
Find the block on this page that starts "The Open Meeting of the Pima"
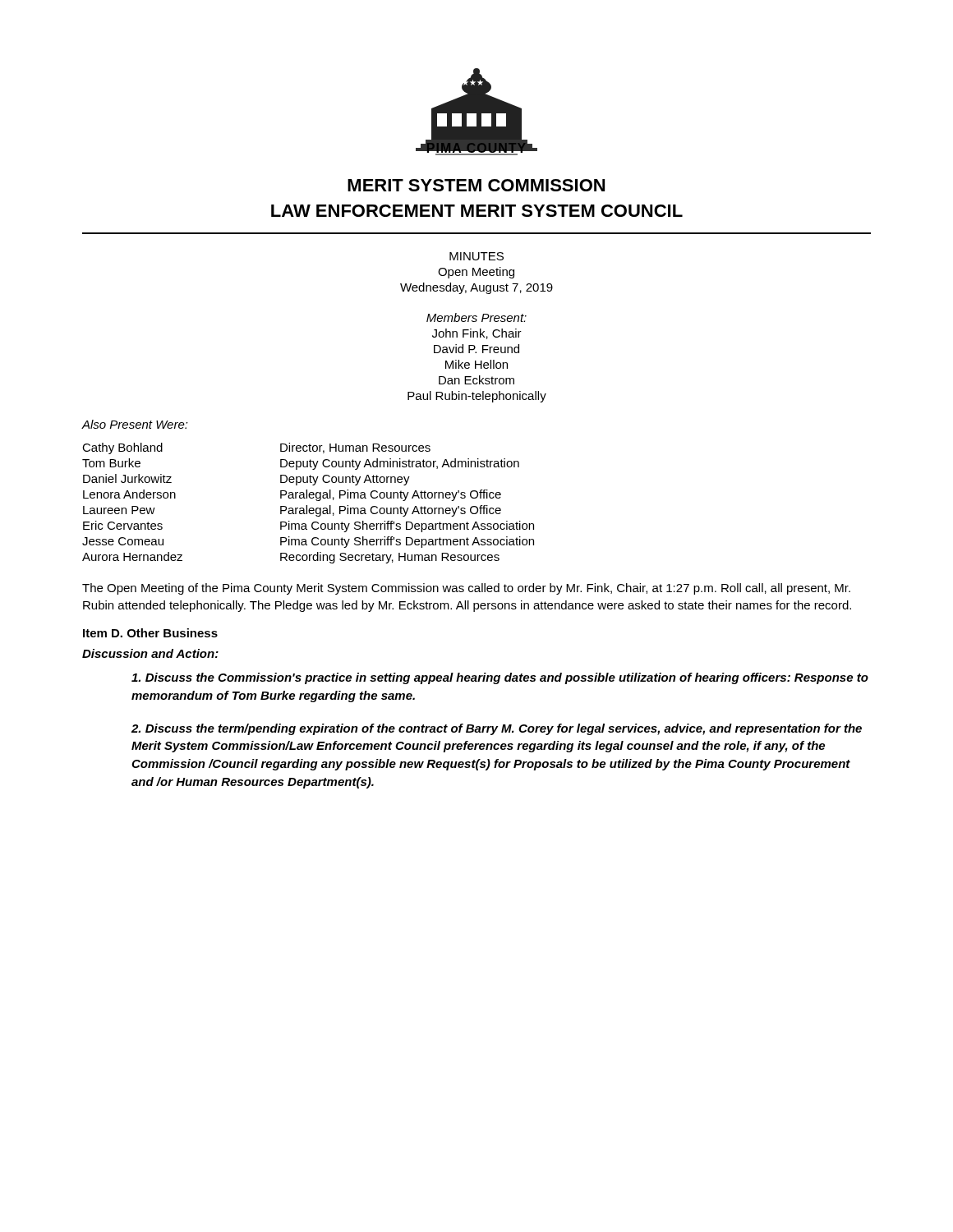point(467,596)
